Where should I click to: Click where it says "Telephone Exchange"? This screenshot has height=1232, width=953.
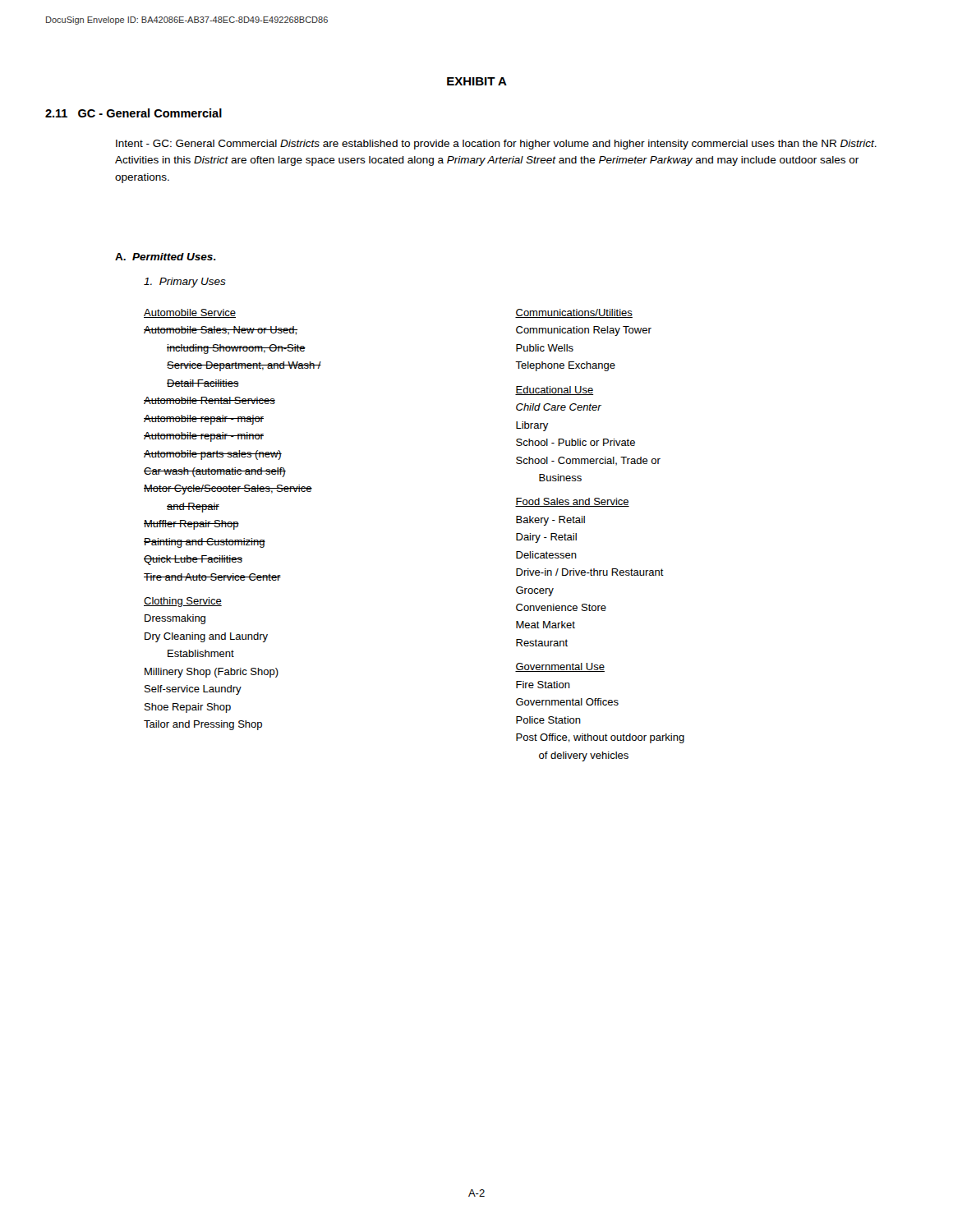(x=565, y=365)
